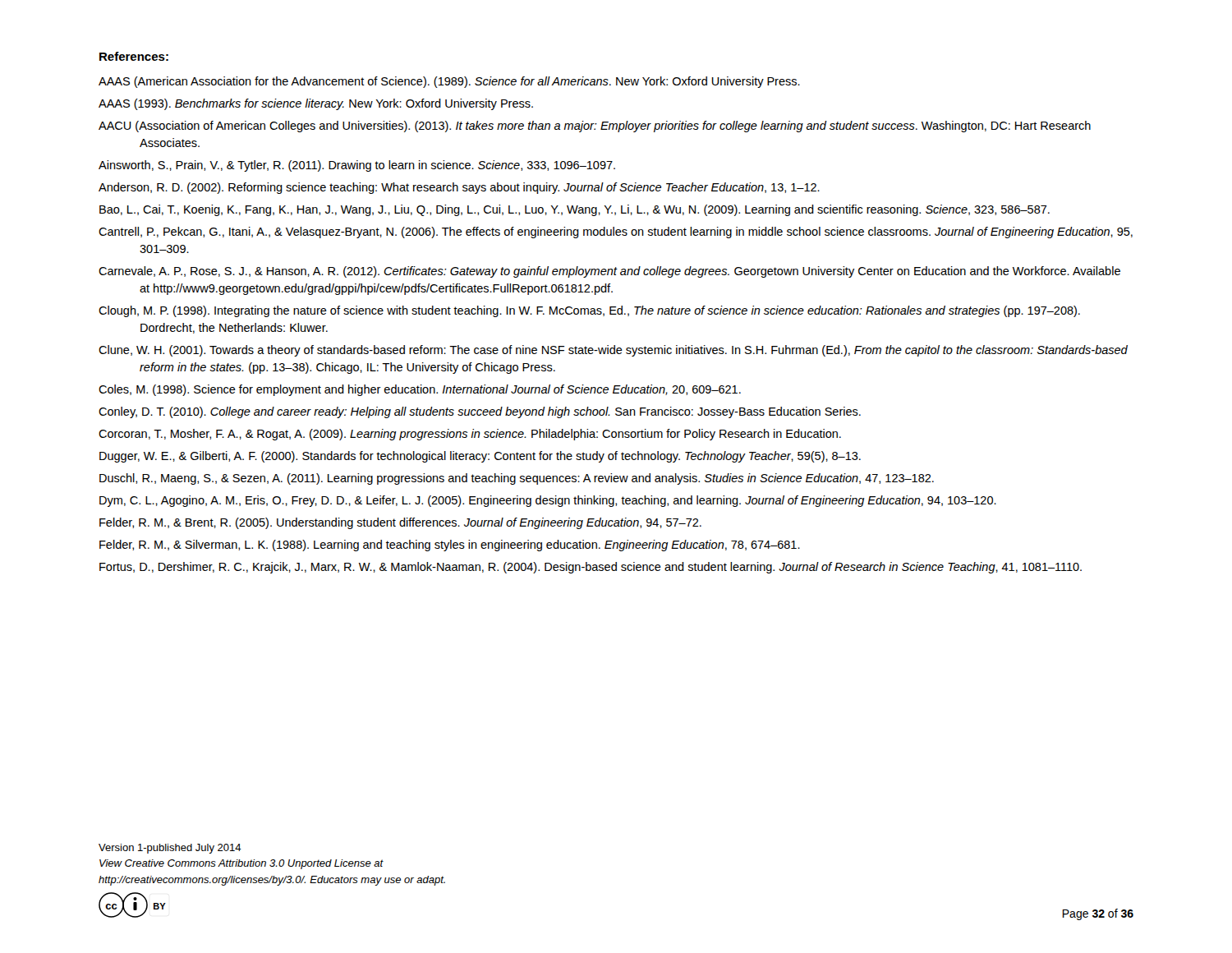Locate the text starting "Duschl, R., Maeng, S., &"
Viewport: 1232px width, 953px height.
pos(517,478)
